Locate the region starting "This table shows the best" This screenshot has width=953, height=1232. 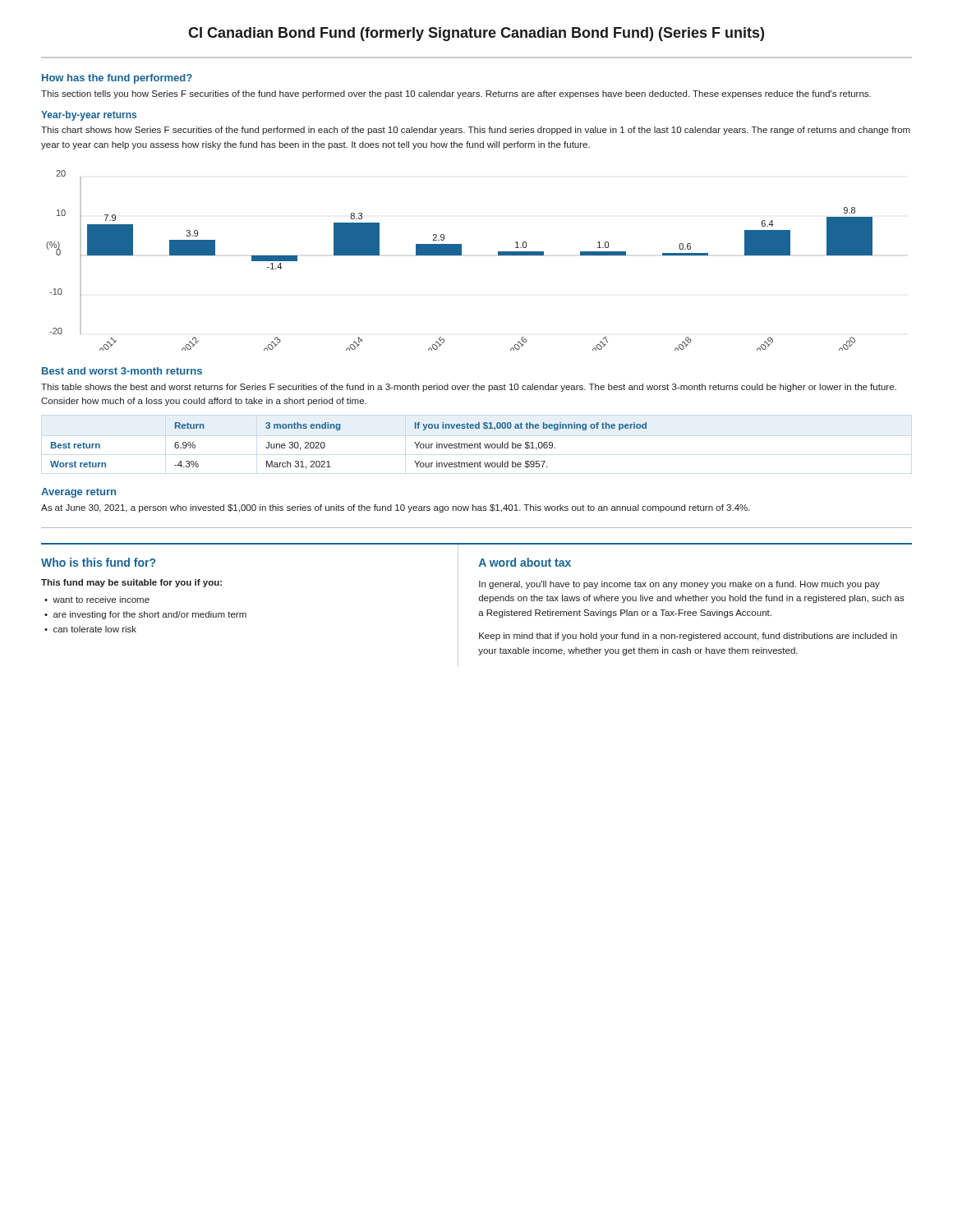(469, 394)
